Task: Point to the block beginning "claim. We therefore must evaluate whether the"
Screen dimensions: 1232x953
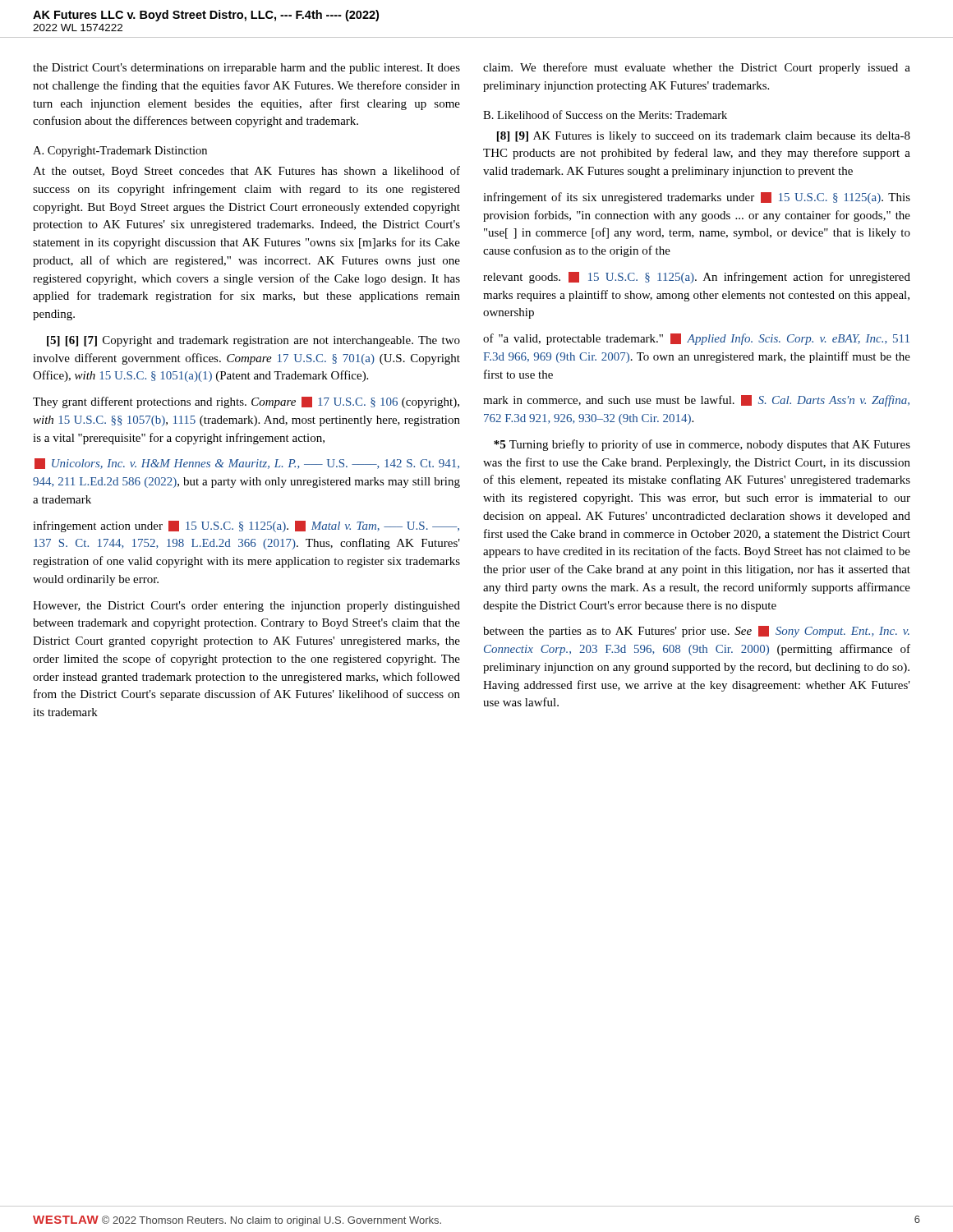Action: coord(697,77)
